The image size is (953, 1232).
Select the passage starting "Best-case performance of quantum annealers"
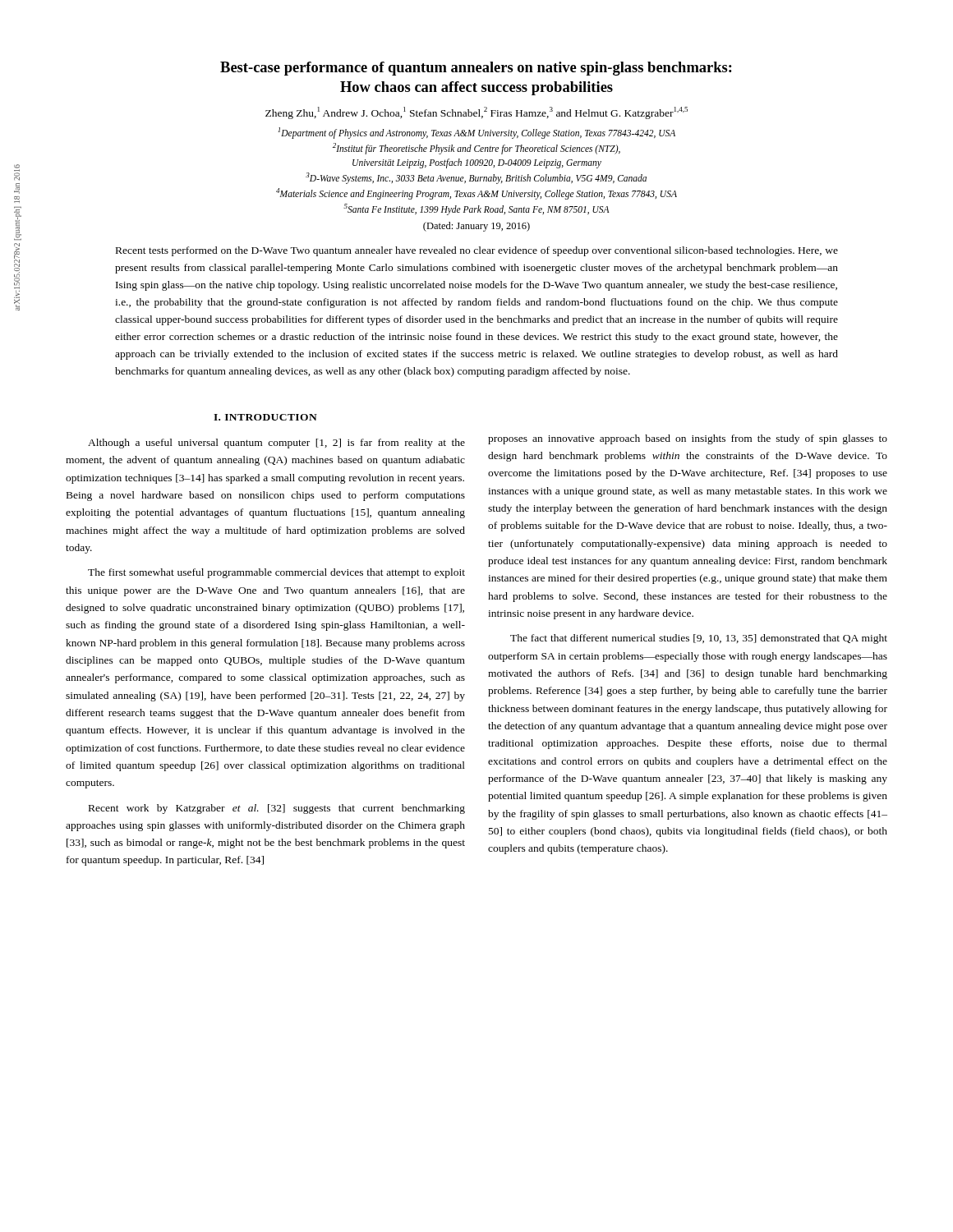[476, 77]
